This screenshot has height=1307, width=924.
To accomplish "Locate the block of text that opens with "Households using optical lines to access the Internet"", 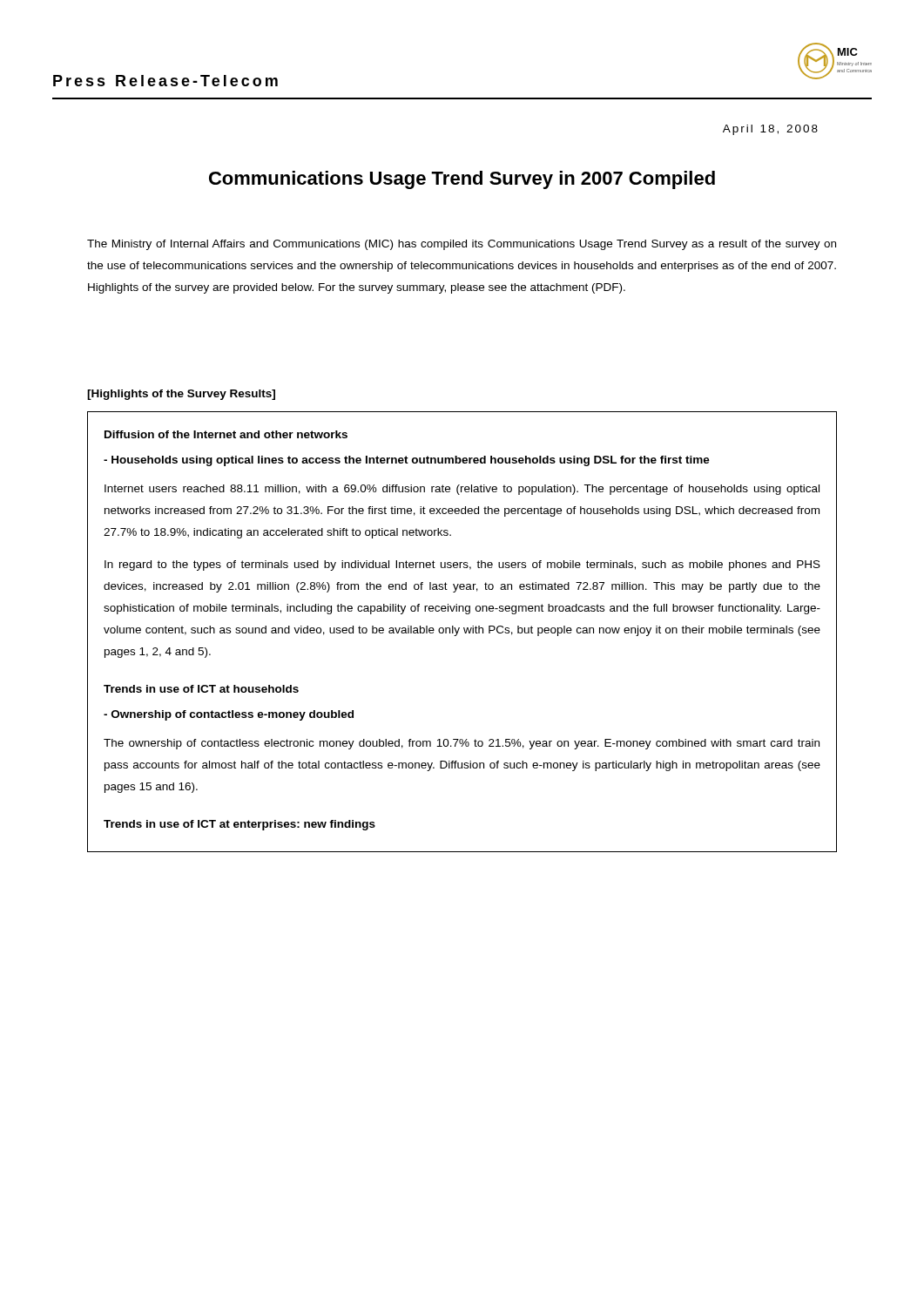I will click(x=407, y=460).
